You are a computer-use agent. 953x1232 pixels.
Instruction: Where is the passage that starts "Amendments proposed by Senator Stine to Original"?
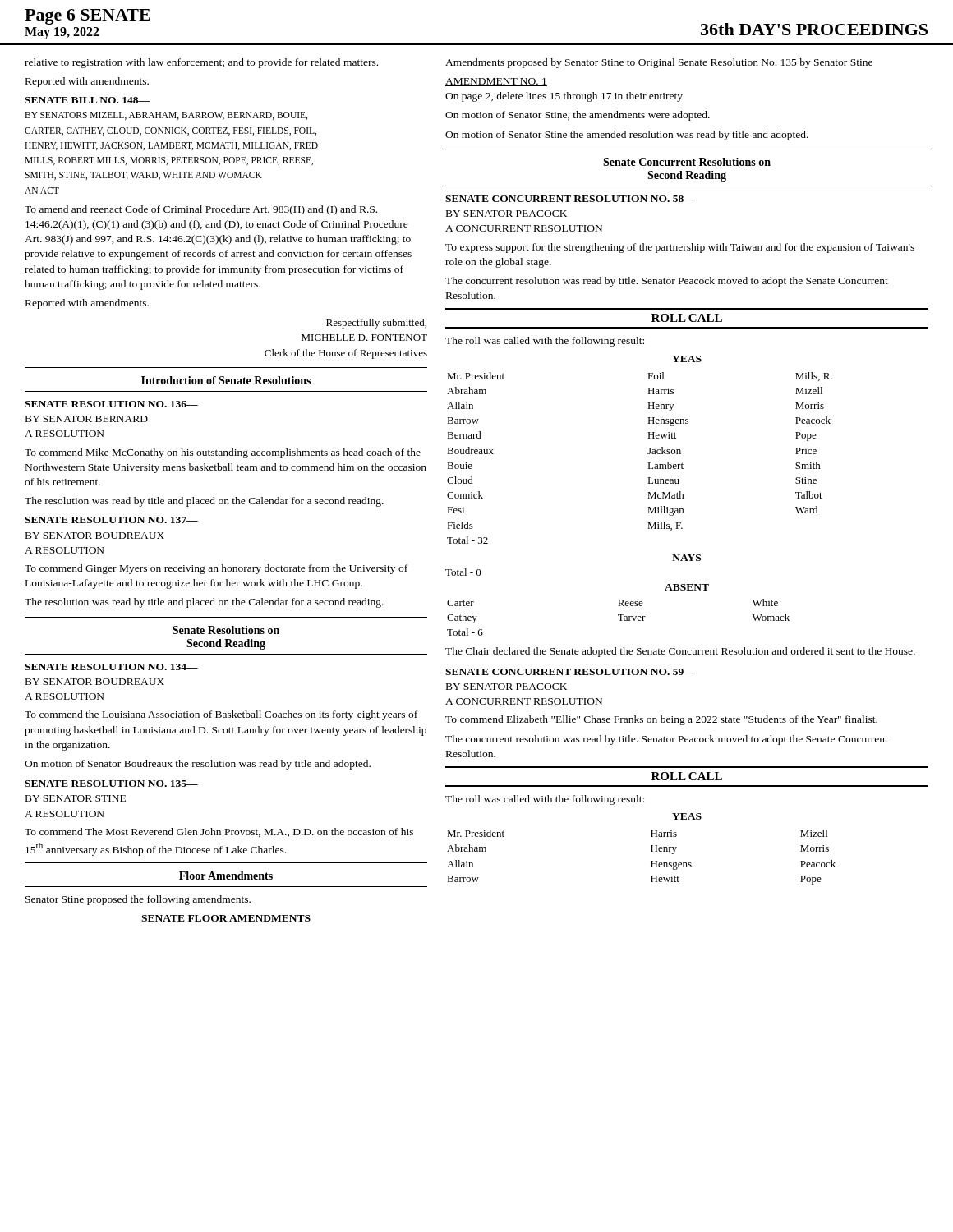pyautogui.click(x=659, y=62)
